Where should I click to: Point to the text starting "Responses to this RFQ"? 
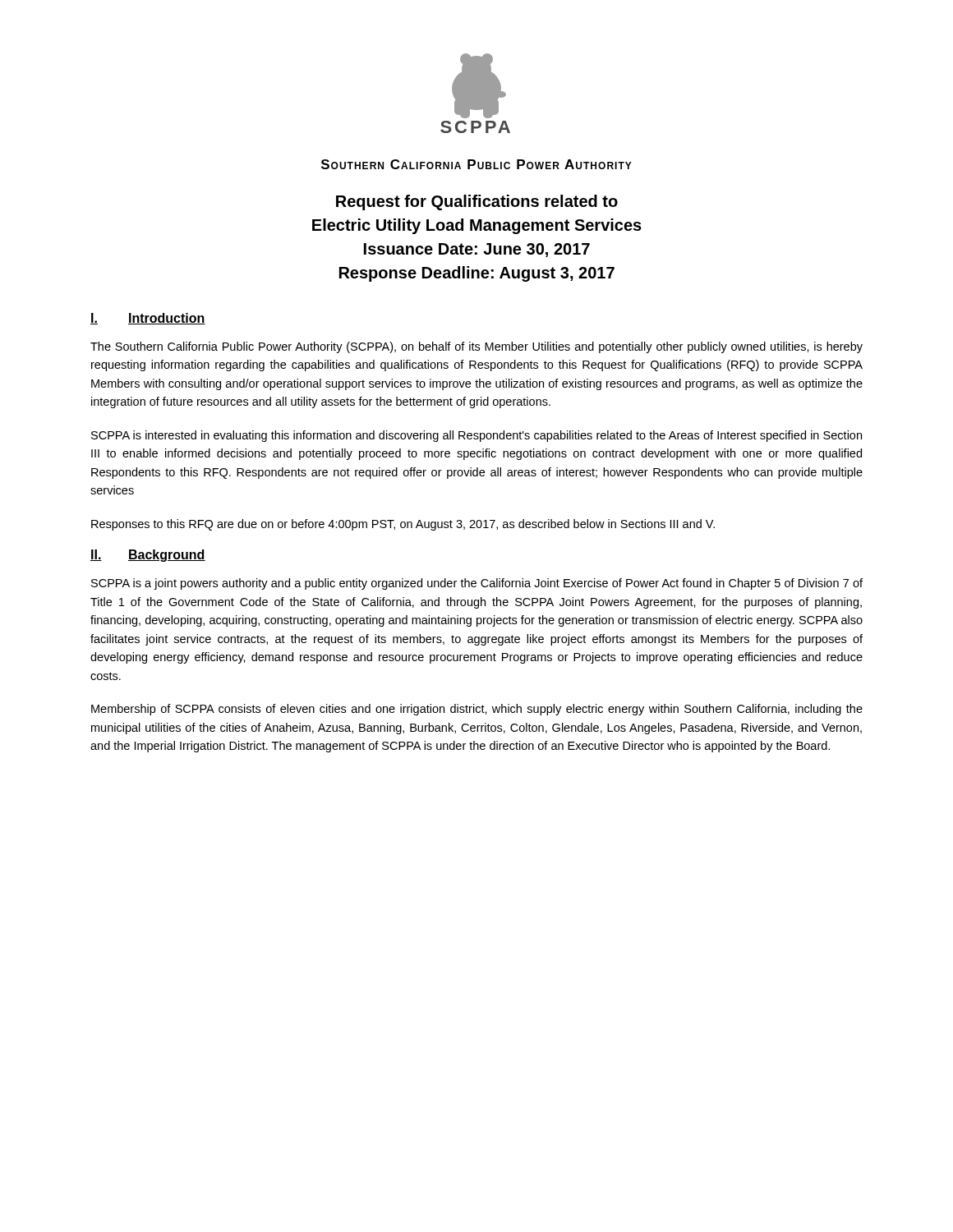tap(403, 524)
